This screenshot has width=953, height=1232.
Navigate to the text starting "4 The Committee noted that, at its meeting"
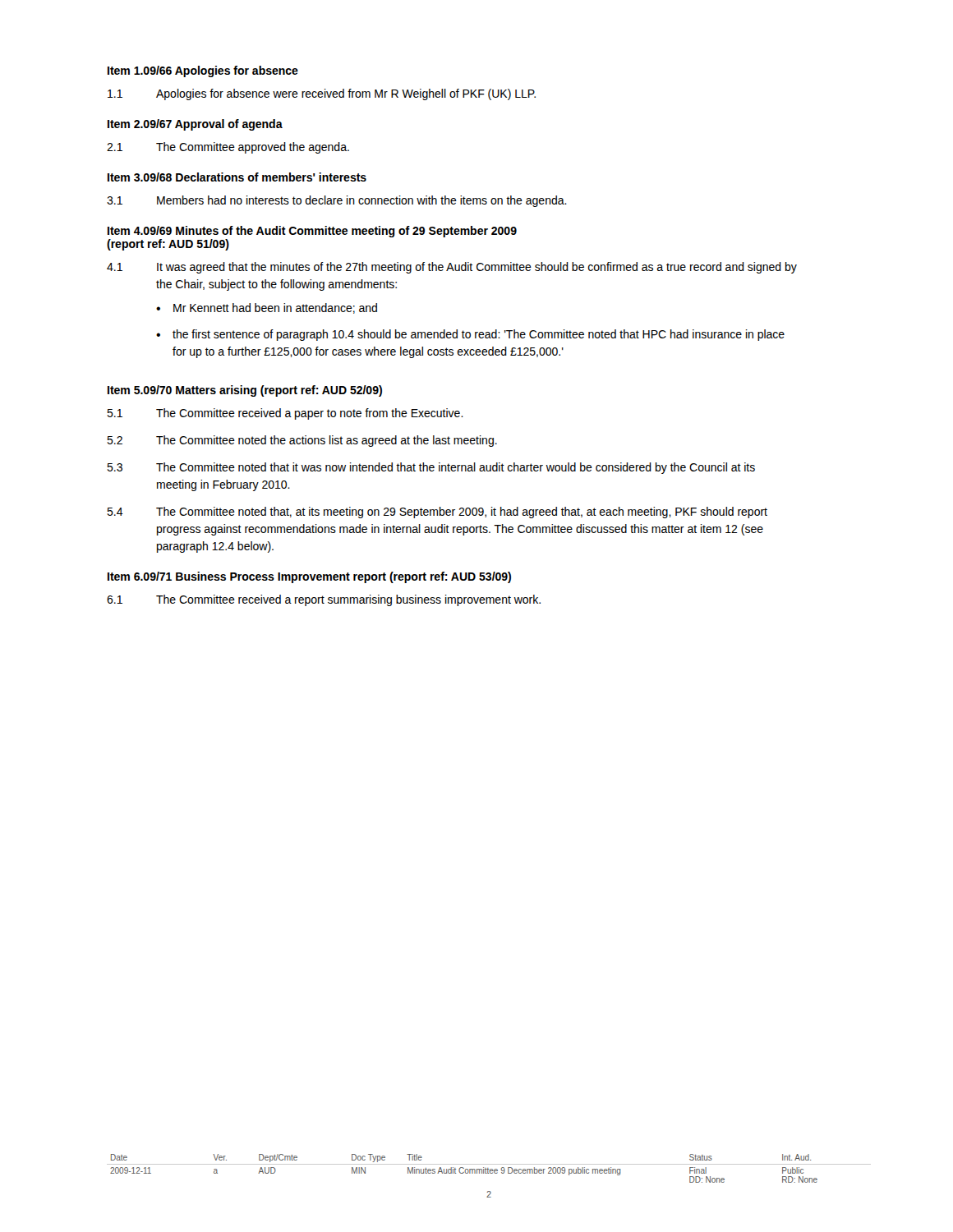tap(452, 530)
